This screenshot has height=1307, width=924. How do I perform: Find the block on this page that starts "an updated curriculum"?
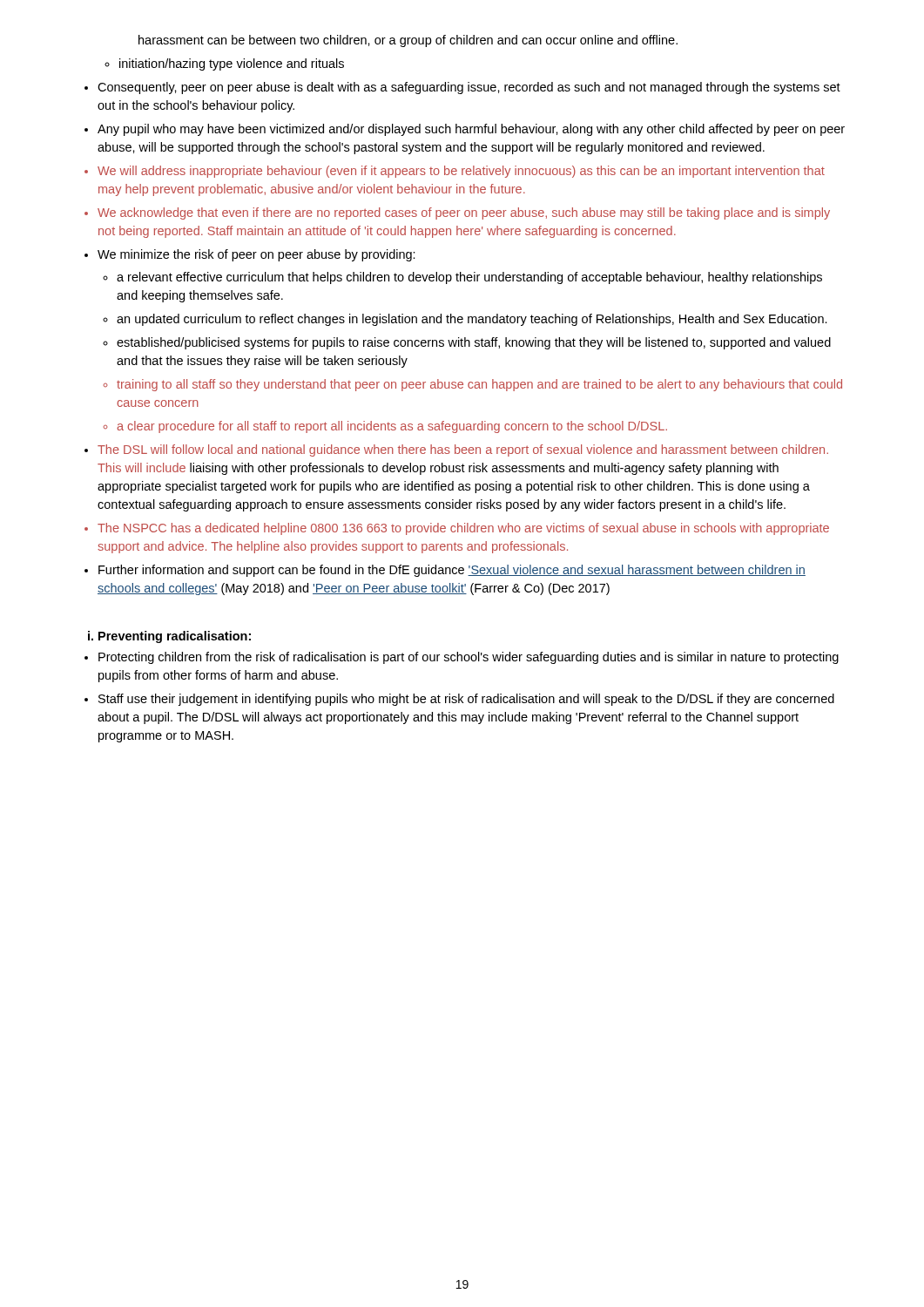(472, 319)
